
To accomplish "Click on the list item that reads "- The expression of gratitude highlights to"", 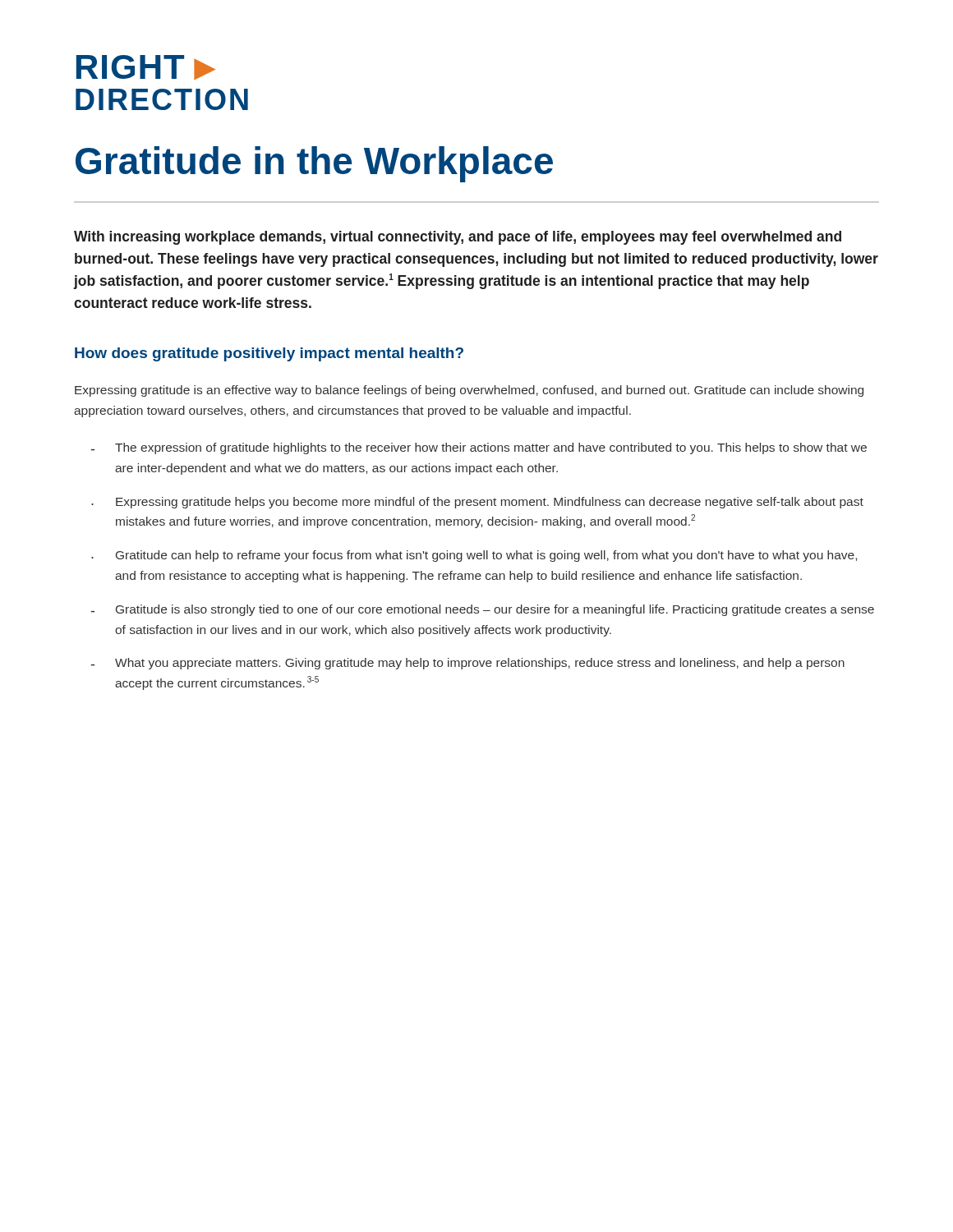I will pyautogui.click(x=485, y=458).
